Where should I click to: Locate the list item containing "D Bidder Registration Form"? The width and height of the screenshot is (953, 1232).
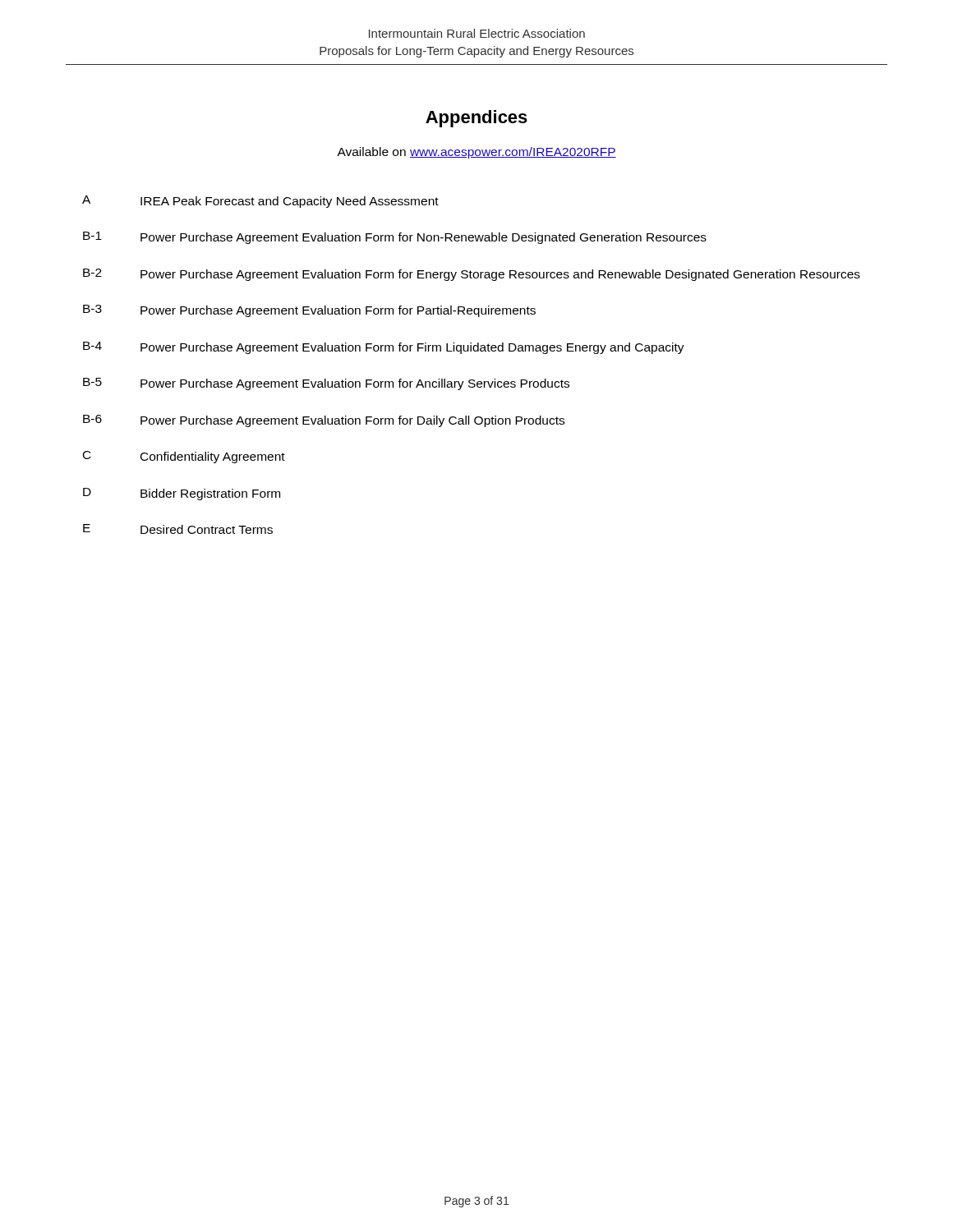tap(182, 494)
